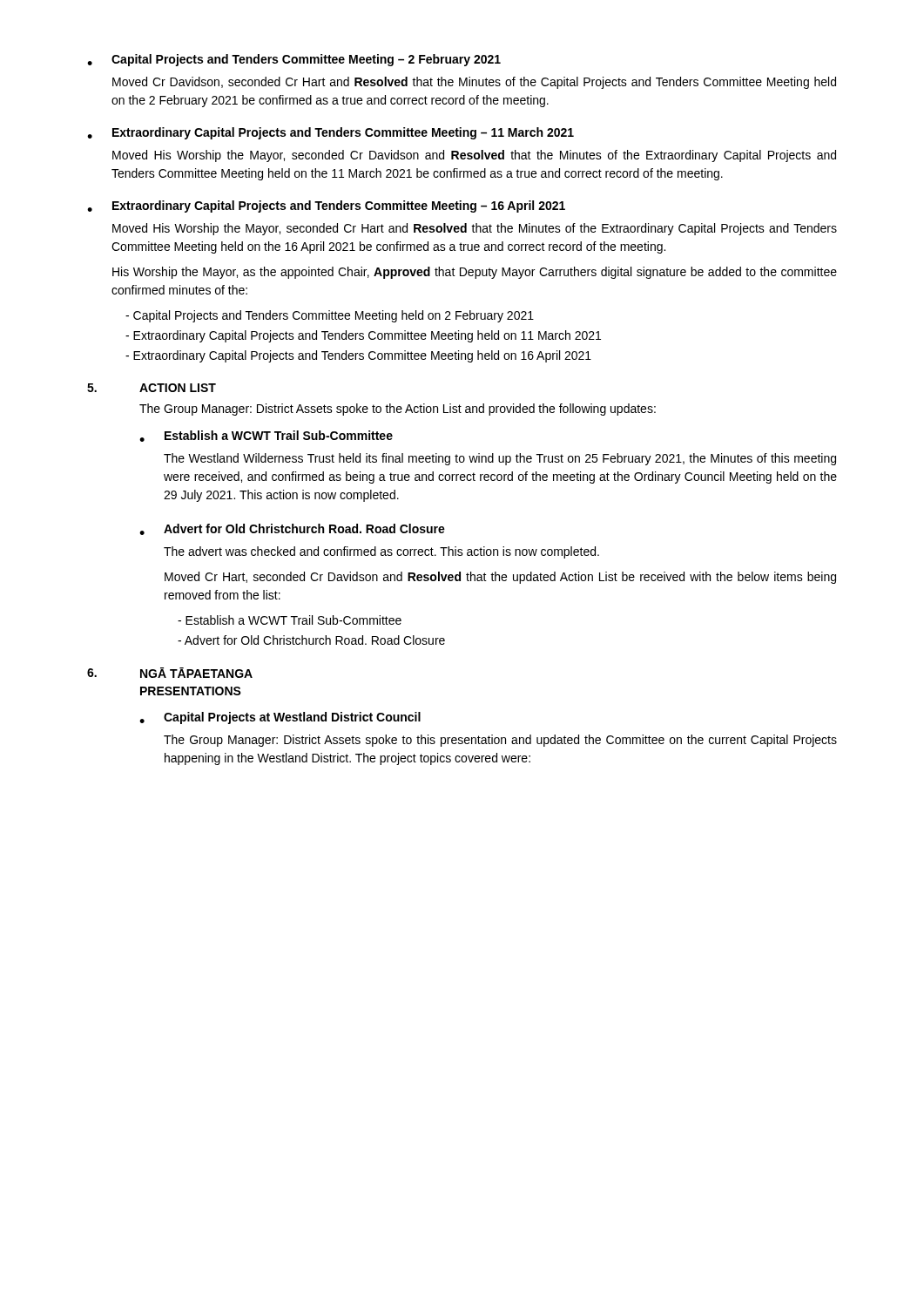
Task: Select the element starting "5. ACTION LIST"
Action: coord(151,388)
